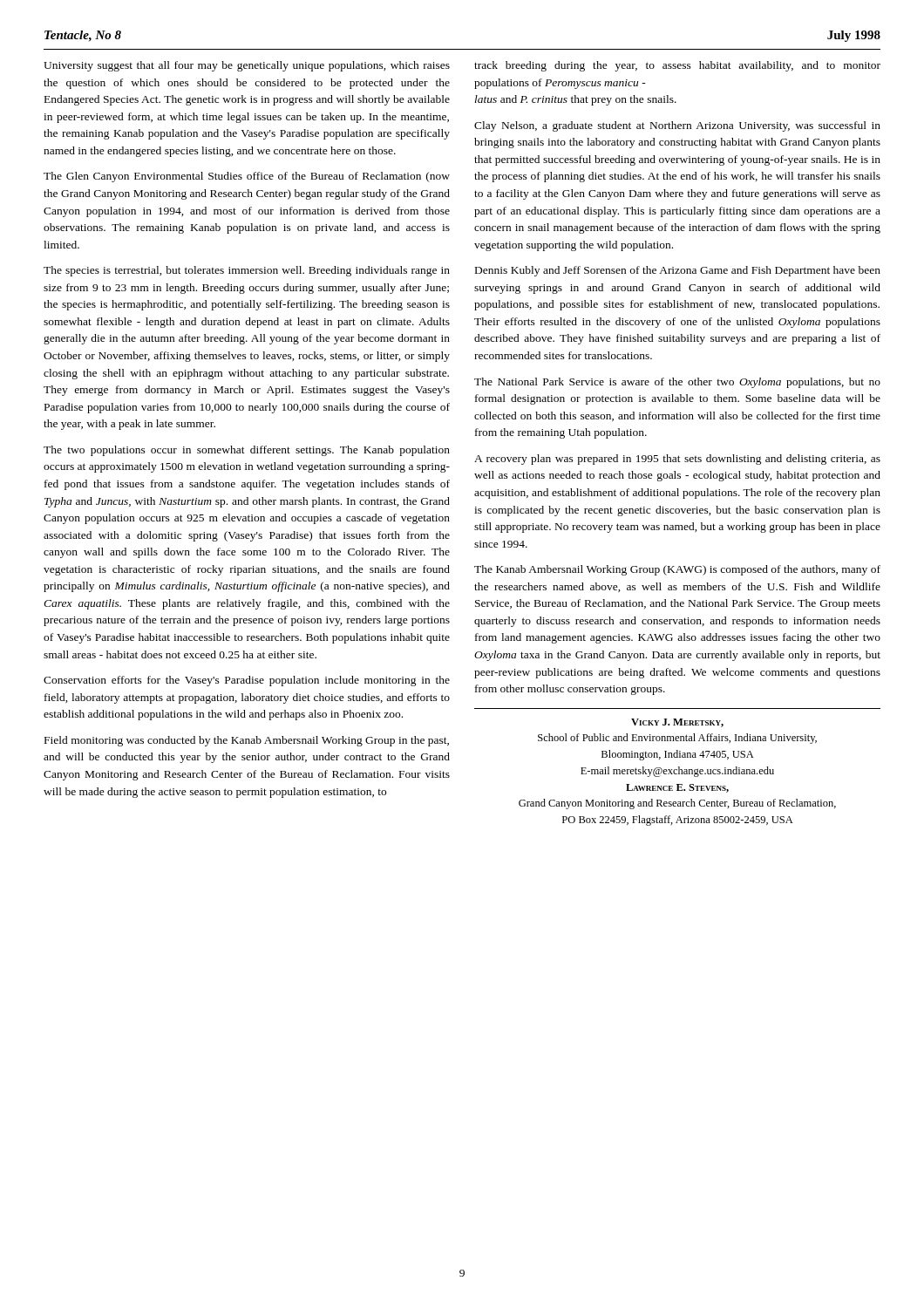Select the text block with the text "Dennis Kubly and"

[677, 313]
